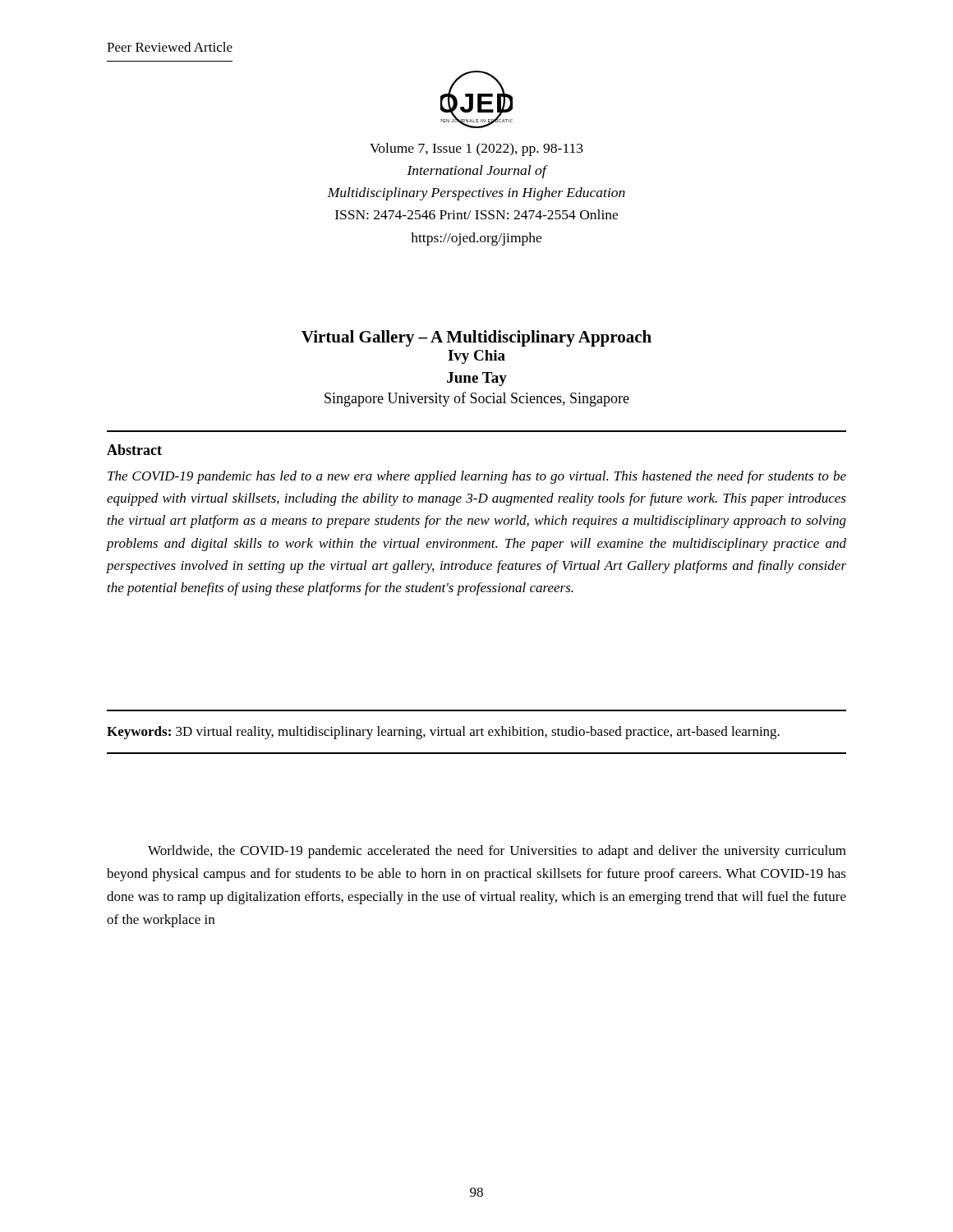This screenshot has height=1232, width=953.
Task: Point to the block beginning "Volume 7, Issue"
Action: pyautogui.click(x=476, y=192)
